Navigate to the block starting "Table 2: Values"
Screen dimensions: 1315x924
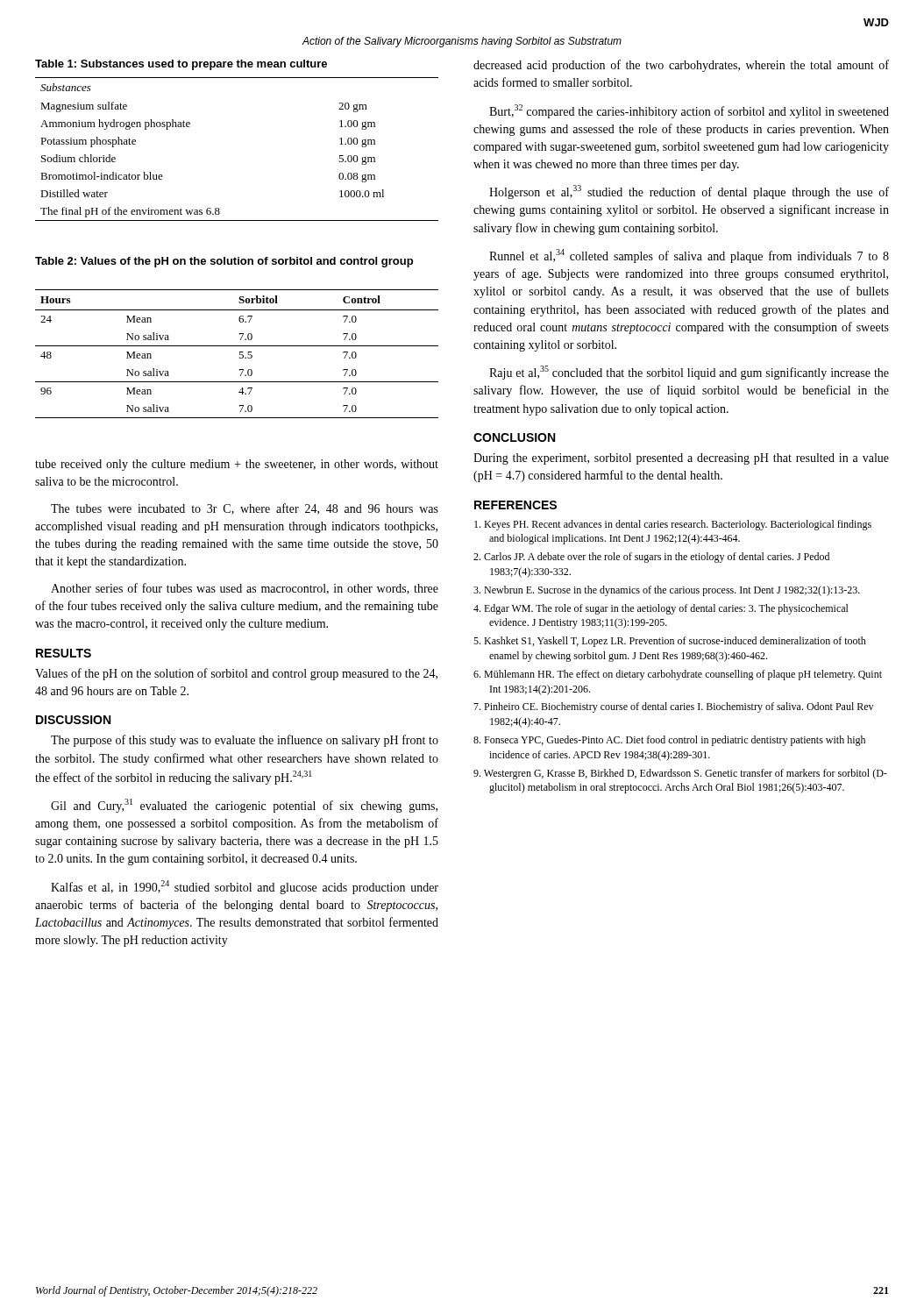click(224, 261)
